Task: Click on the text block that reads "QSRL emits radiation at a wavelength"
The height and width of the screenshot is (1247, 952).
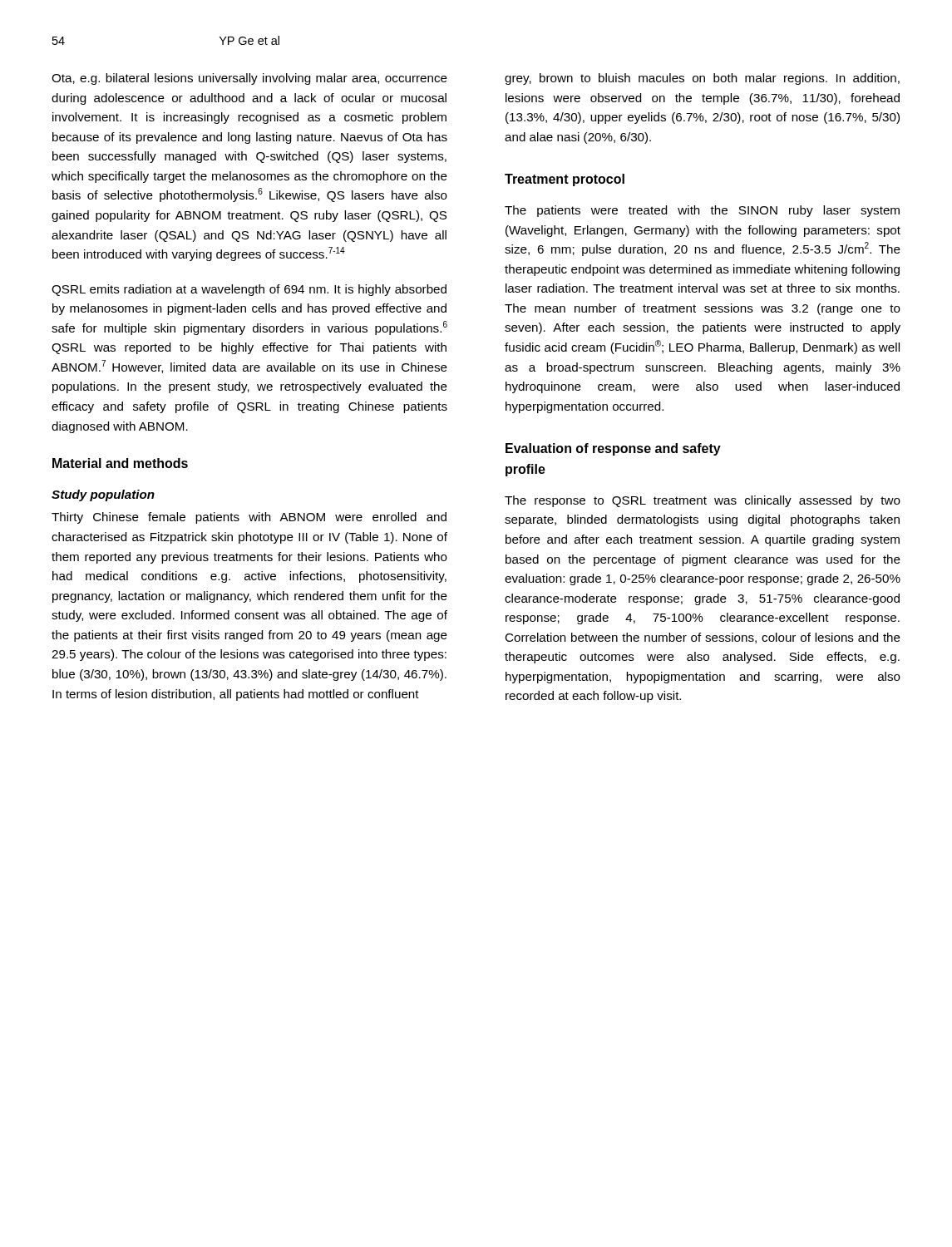Action: 249,357
